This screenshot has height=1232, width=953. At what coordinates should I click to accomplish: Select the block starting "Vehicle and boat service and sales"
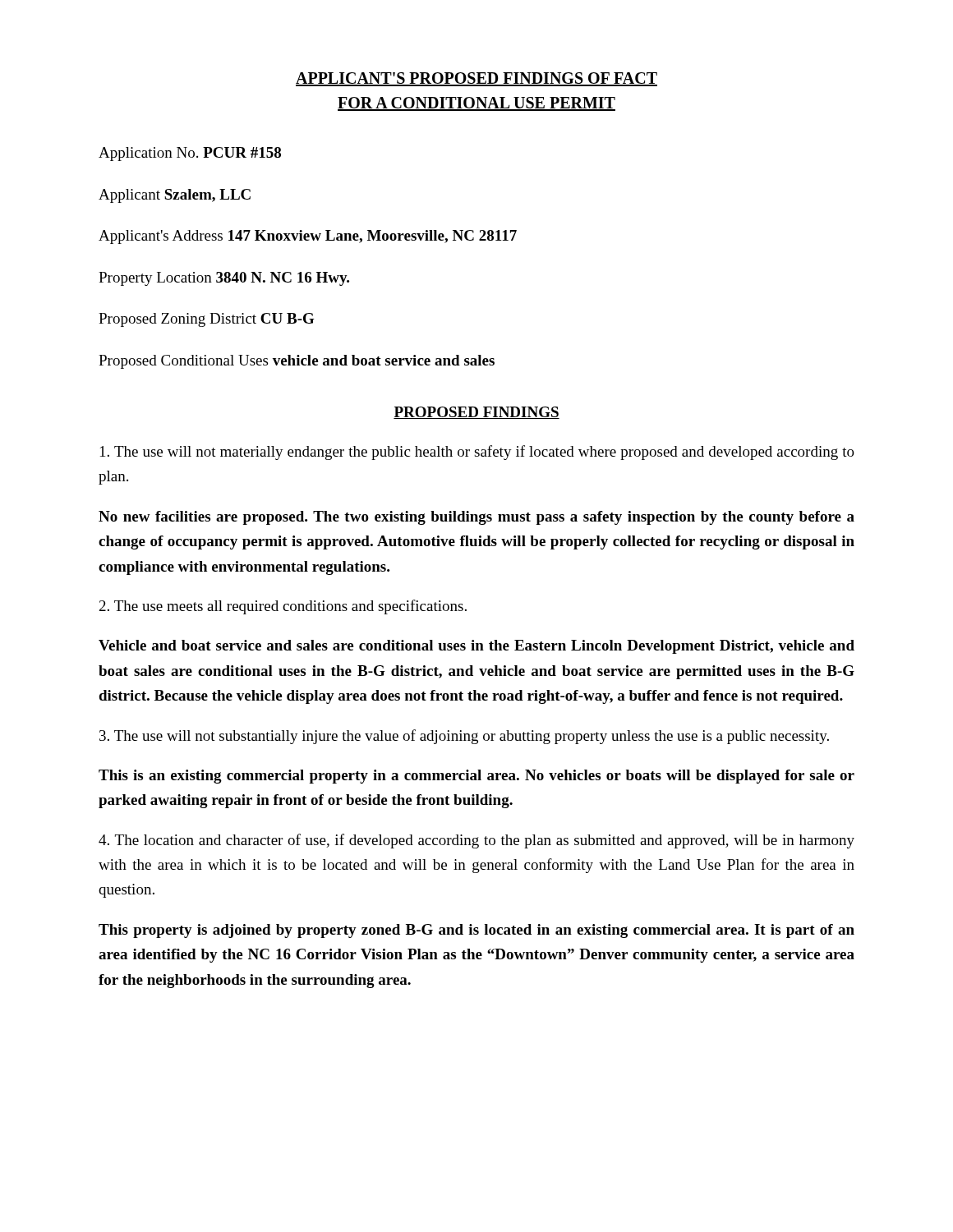[x=476, y=670]
